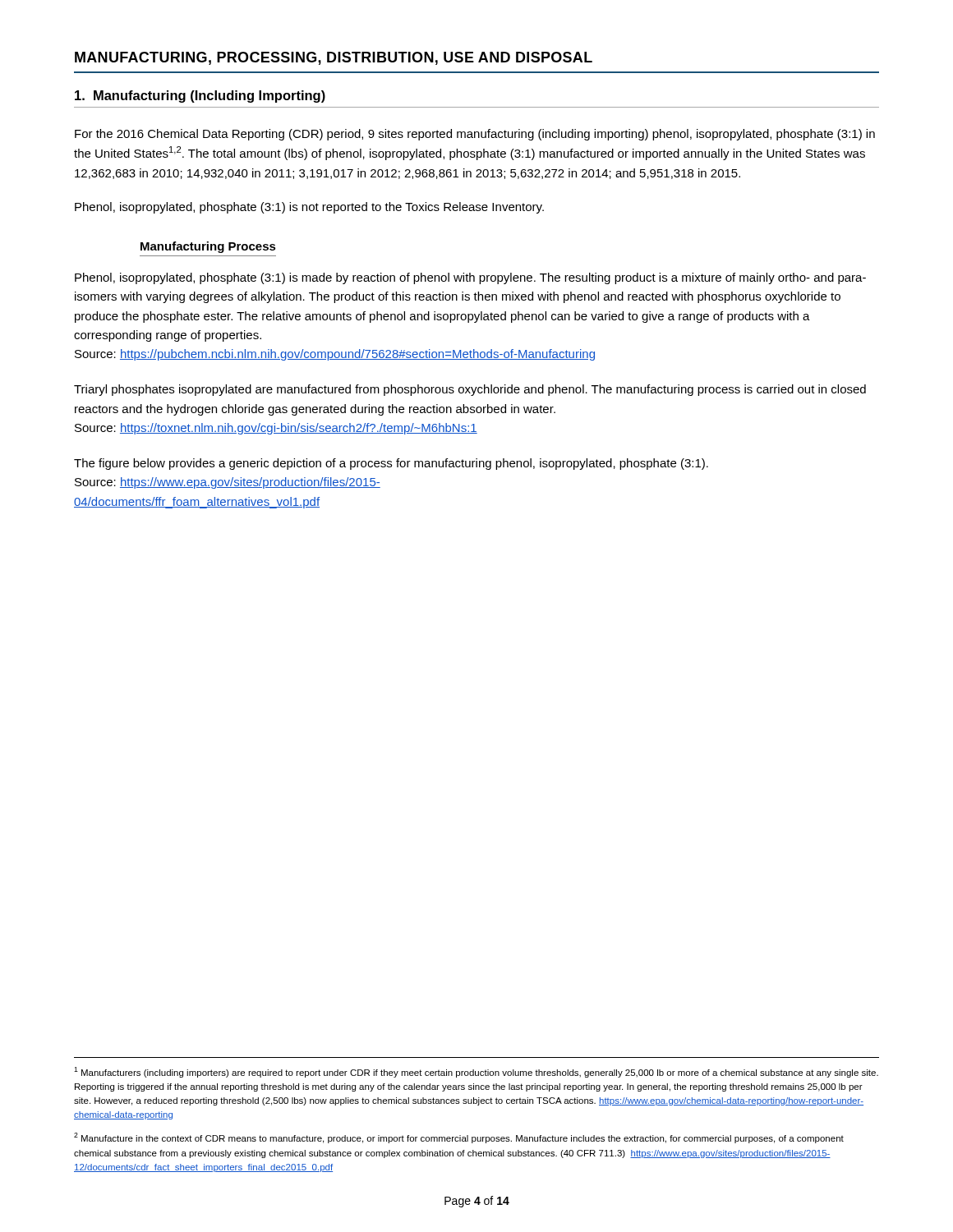
Task: Locate the text "MANUFACTURING, PROCESSING, DISTRIBUTION, USE AND DISPOSAL"
Action: tap(333, 57)
